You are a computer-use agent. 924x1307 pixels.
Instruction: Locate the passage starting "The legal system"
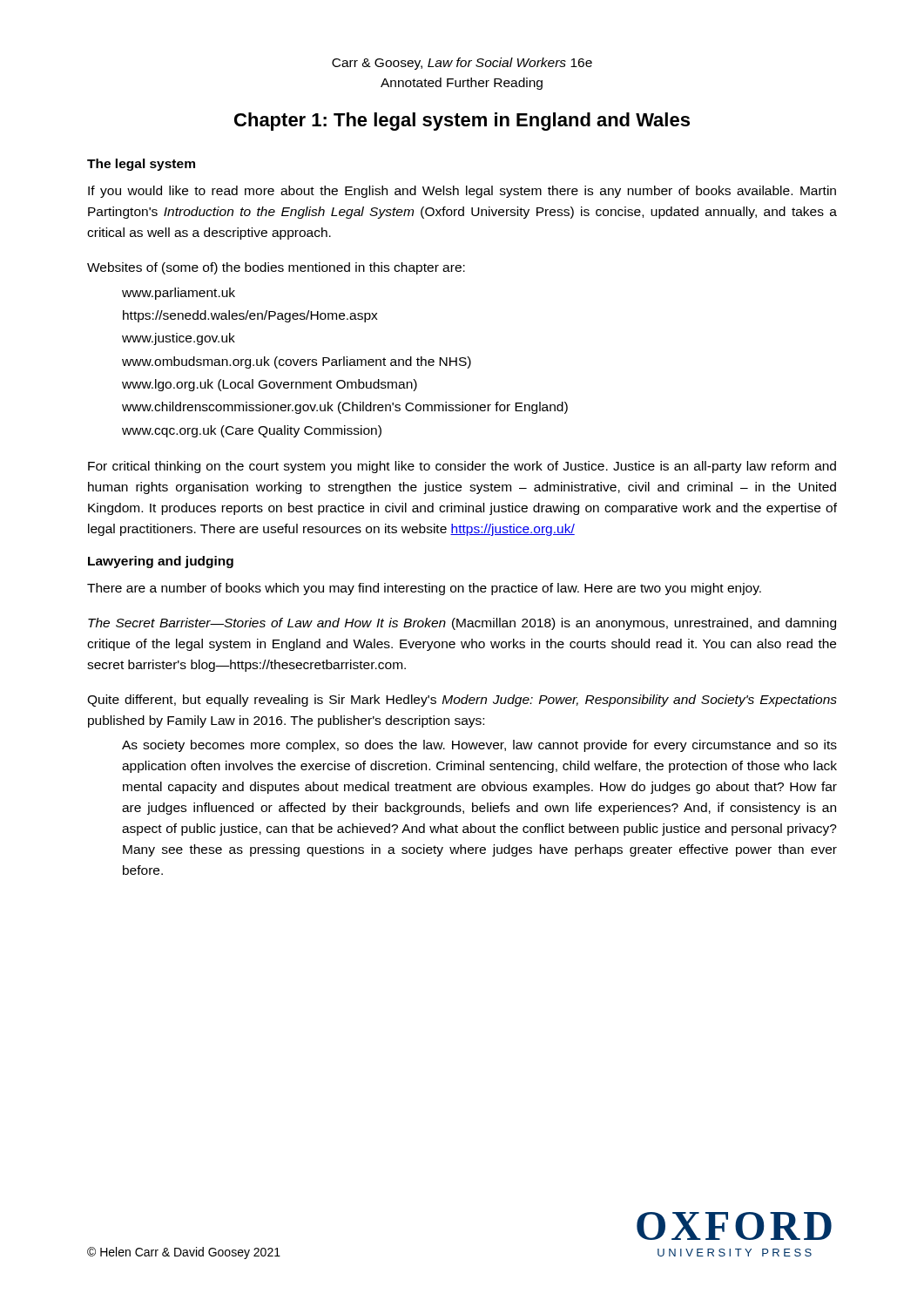point(142,163)
